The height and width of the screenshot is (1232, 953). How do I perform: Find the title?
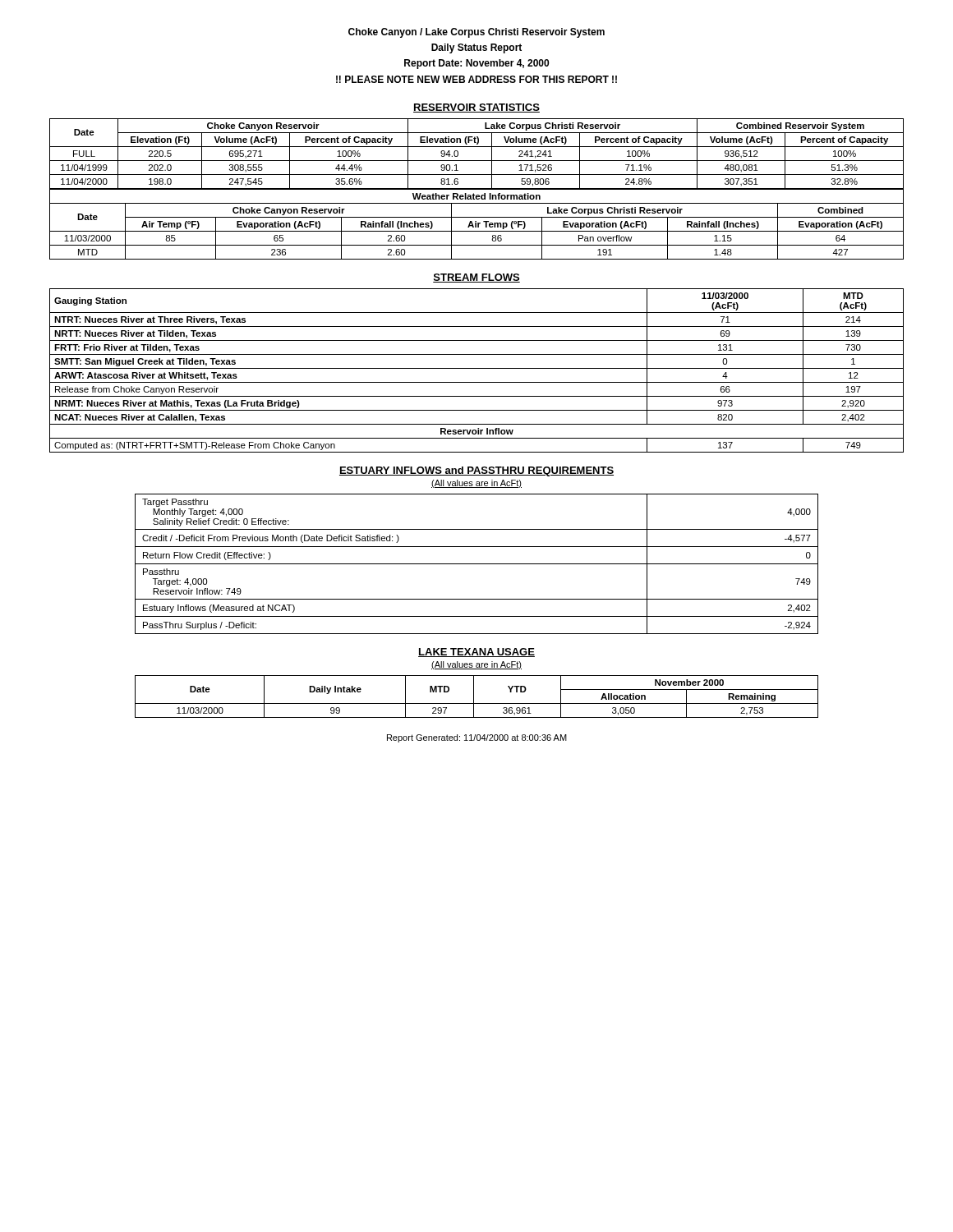pos(476,56)
